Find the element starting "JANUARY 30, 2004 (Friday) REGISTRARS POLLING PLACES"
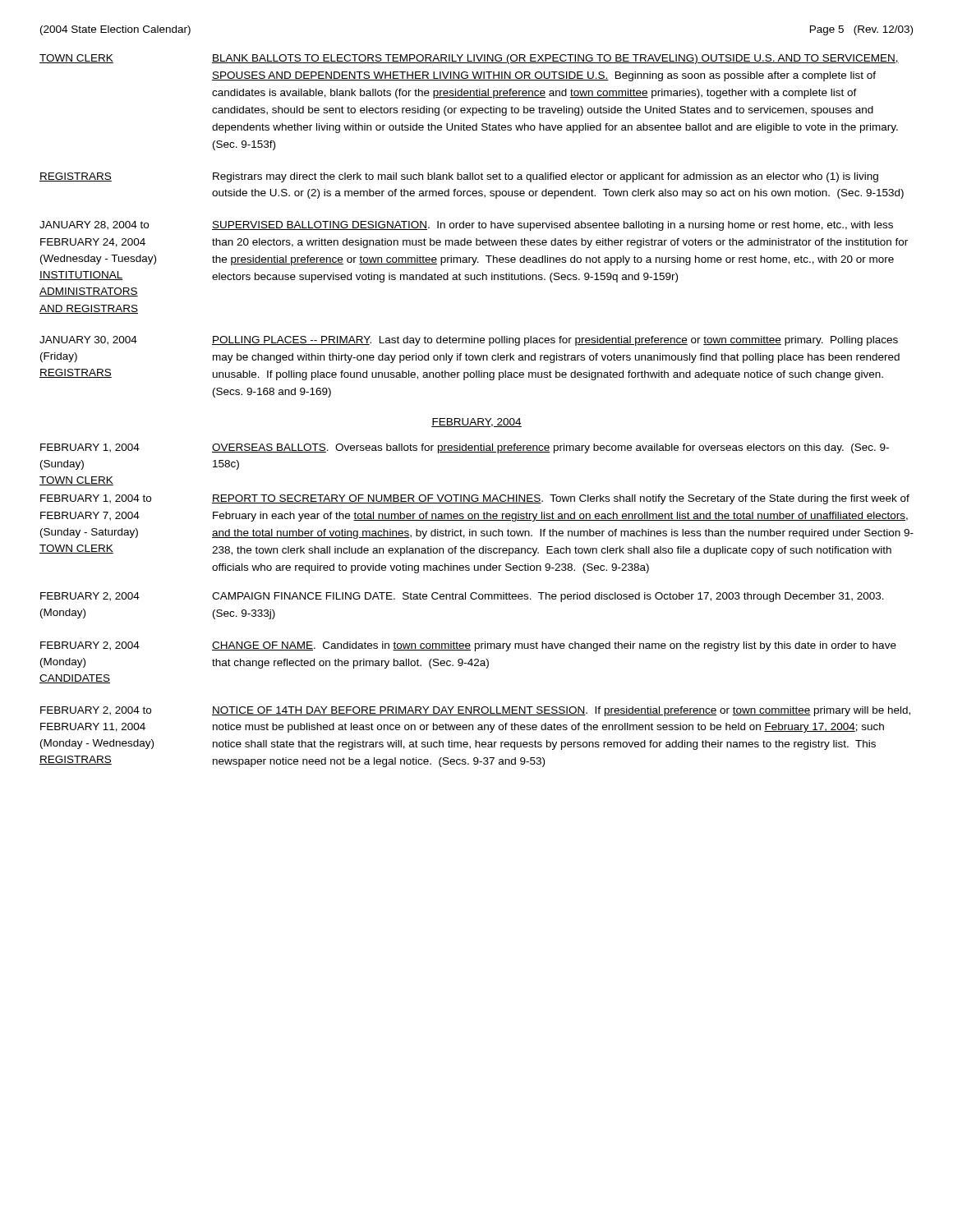 click(x=476, y=366)
